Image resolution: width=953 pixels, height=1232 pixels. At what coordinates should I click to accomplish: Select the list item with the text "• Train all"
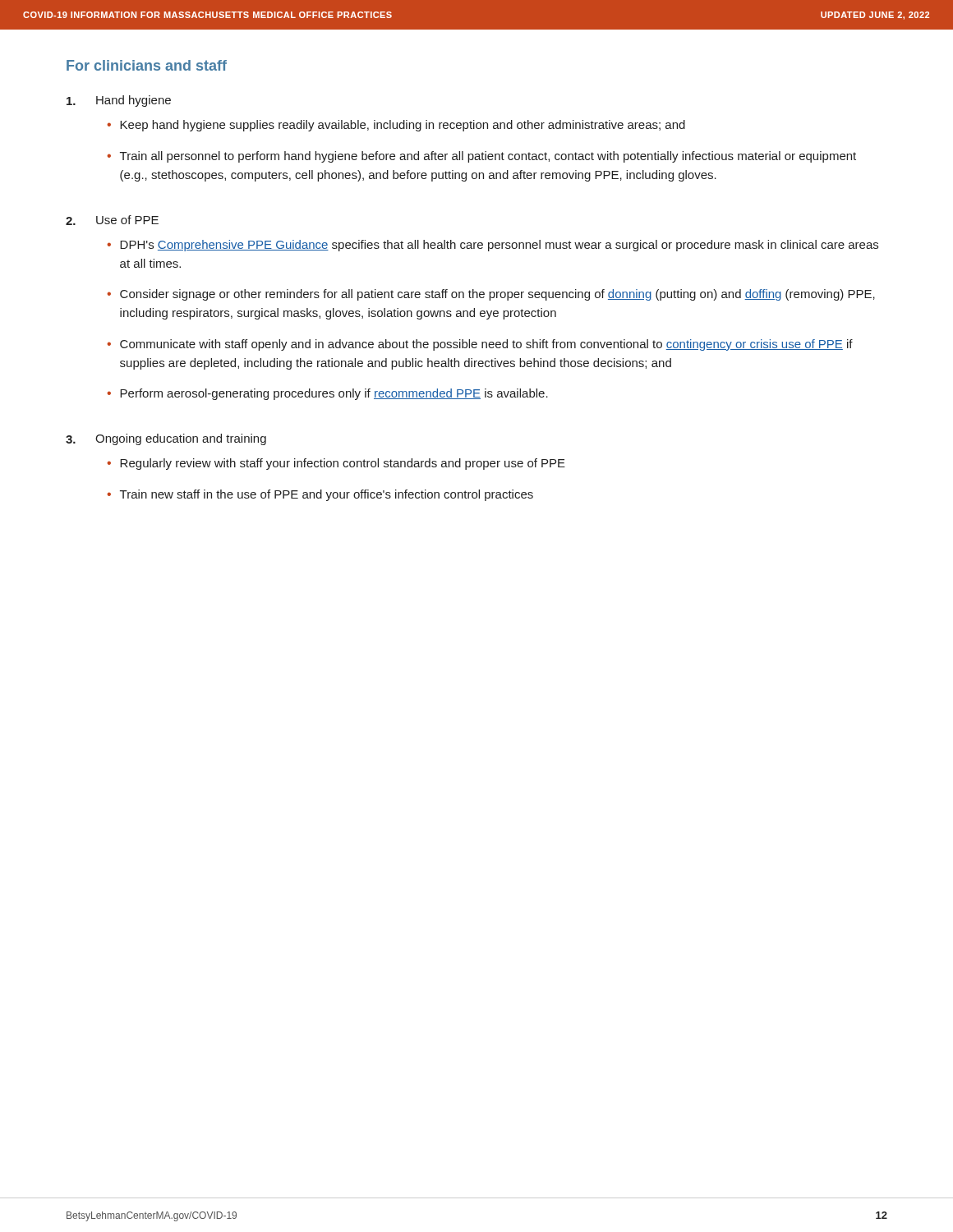[x=497, y=165]
